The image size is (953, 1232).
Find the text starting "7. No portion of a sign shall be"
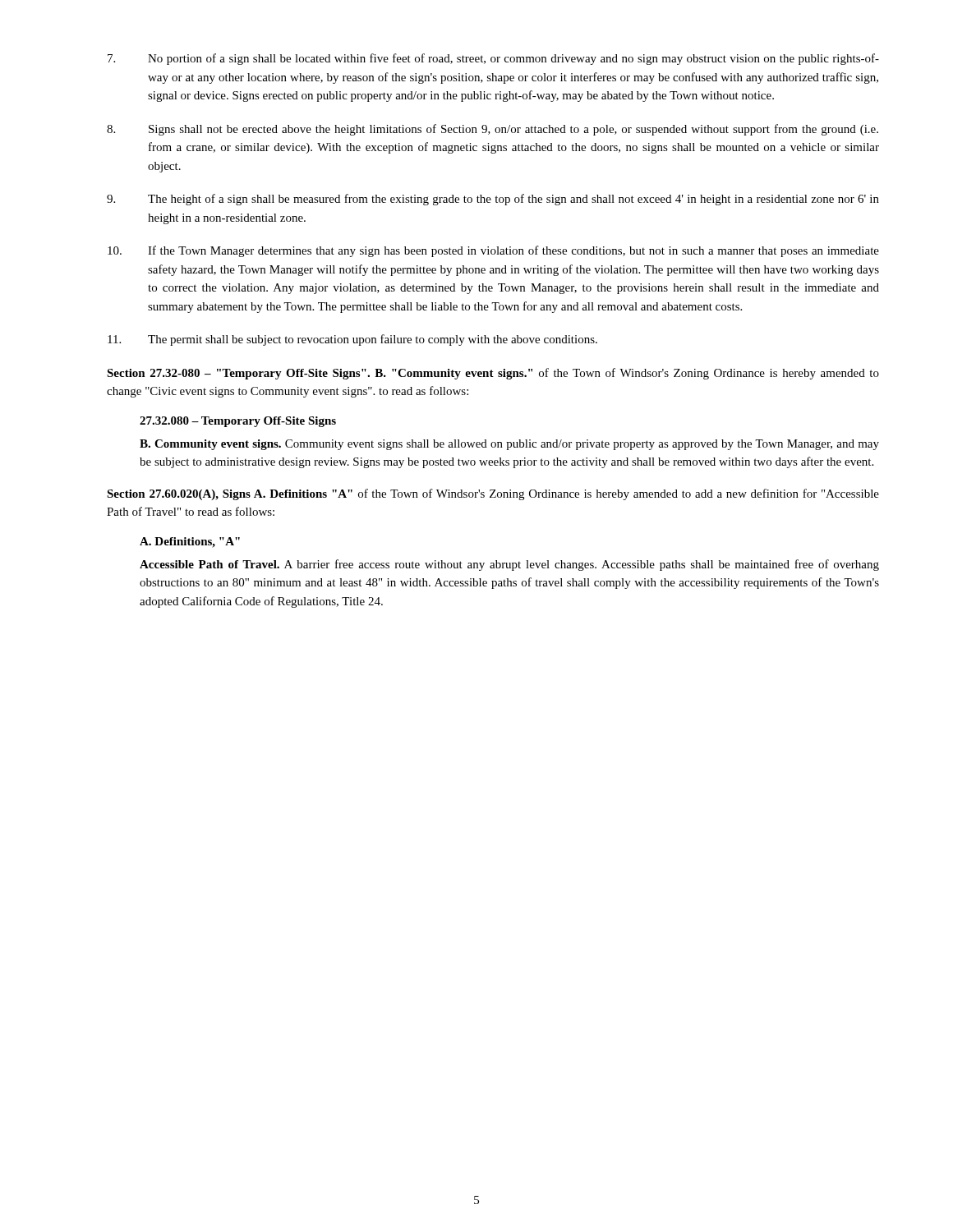pos(493,77)
